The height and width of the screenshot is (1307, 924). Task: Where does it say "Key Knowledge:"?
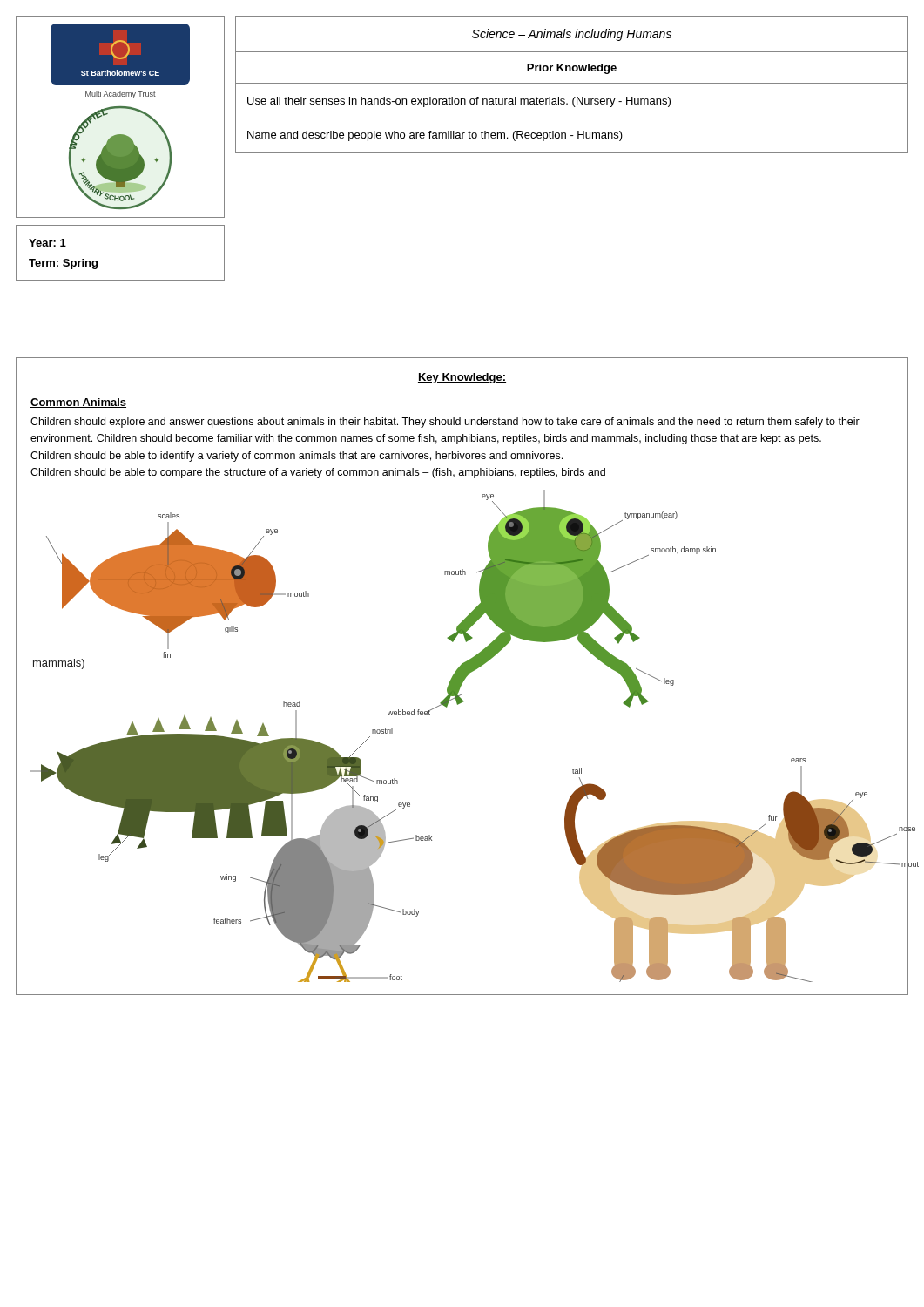(x=462, y=377)
